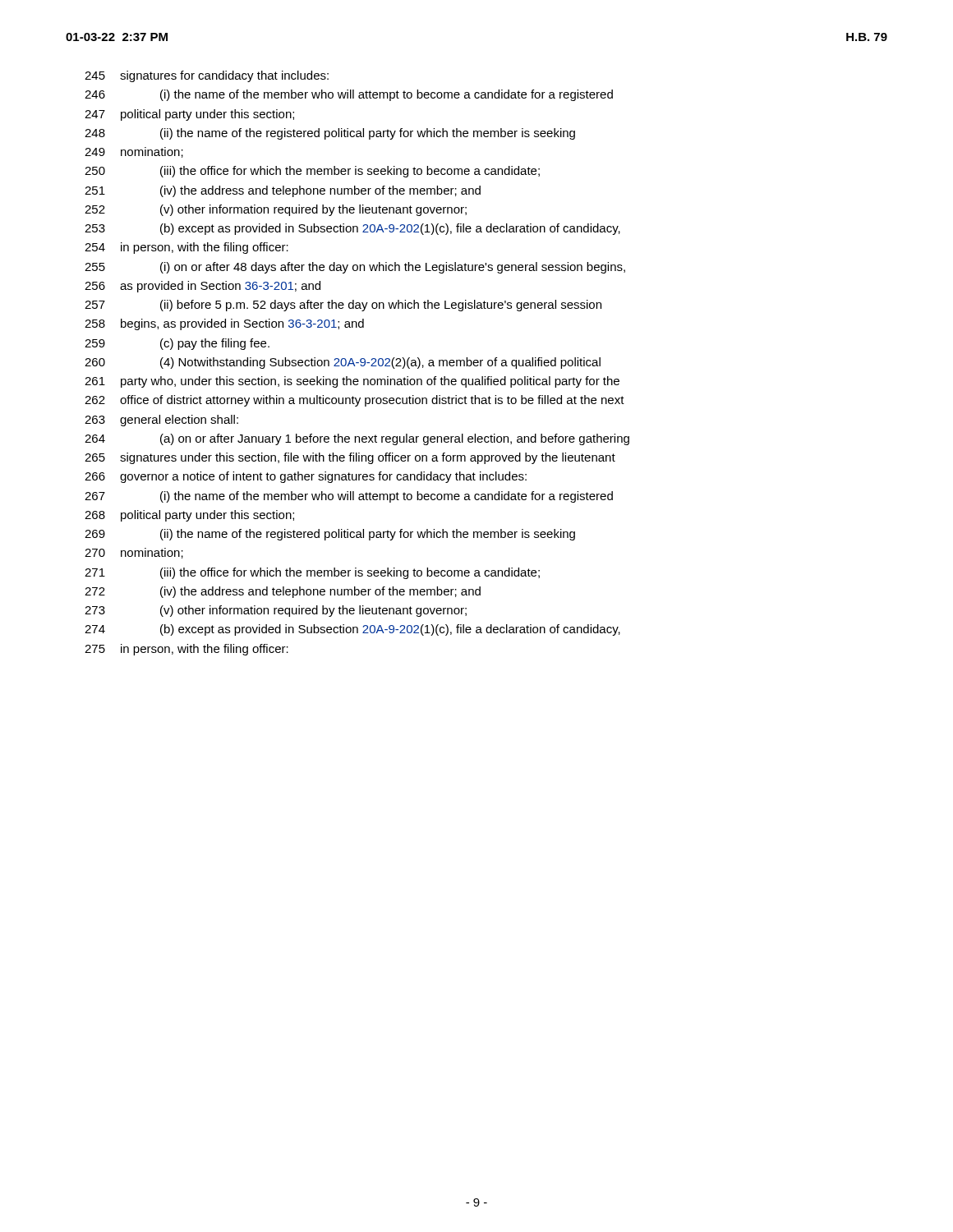This screenshot has width=953, height=1232.
Task: Point to the passage starting "267 (i) the name of the member who"
Action: click(476, 495)
